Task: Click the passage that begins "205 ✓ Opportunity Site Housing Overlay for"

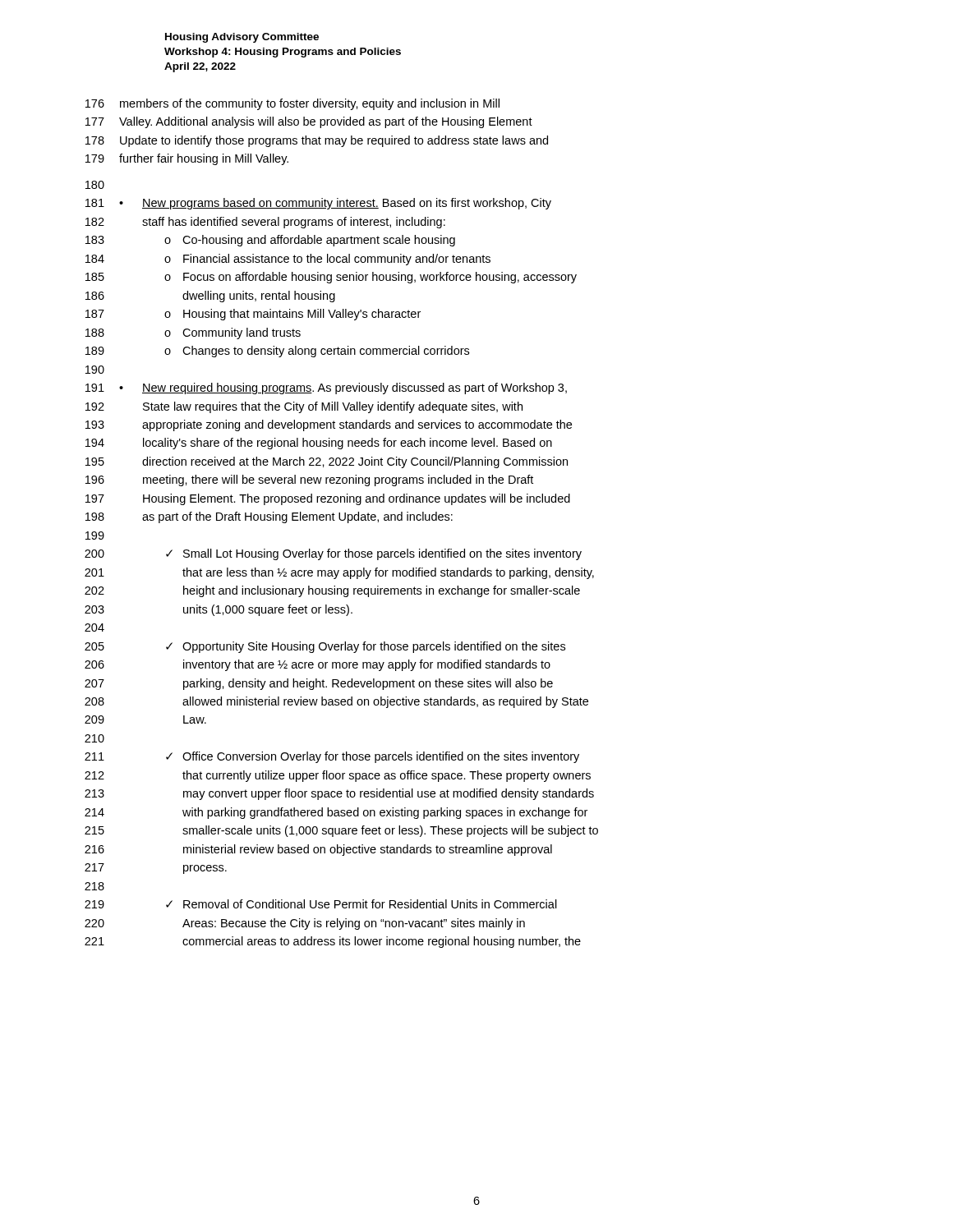Action: (x=481, y=683)
